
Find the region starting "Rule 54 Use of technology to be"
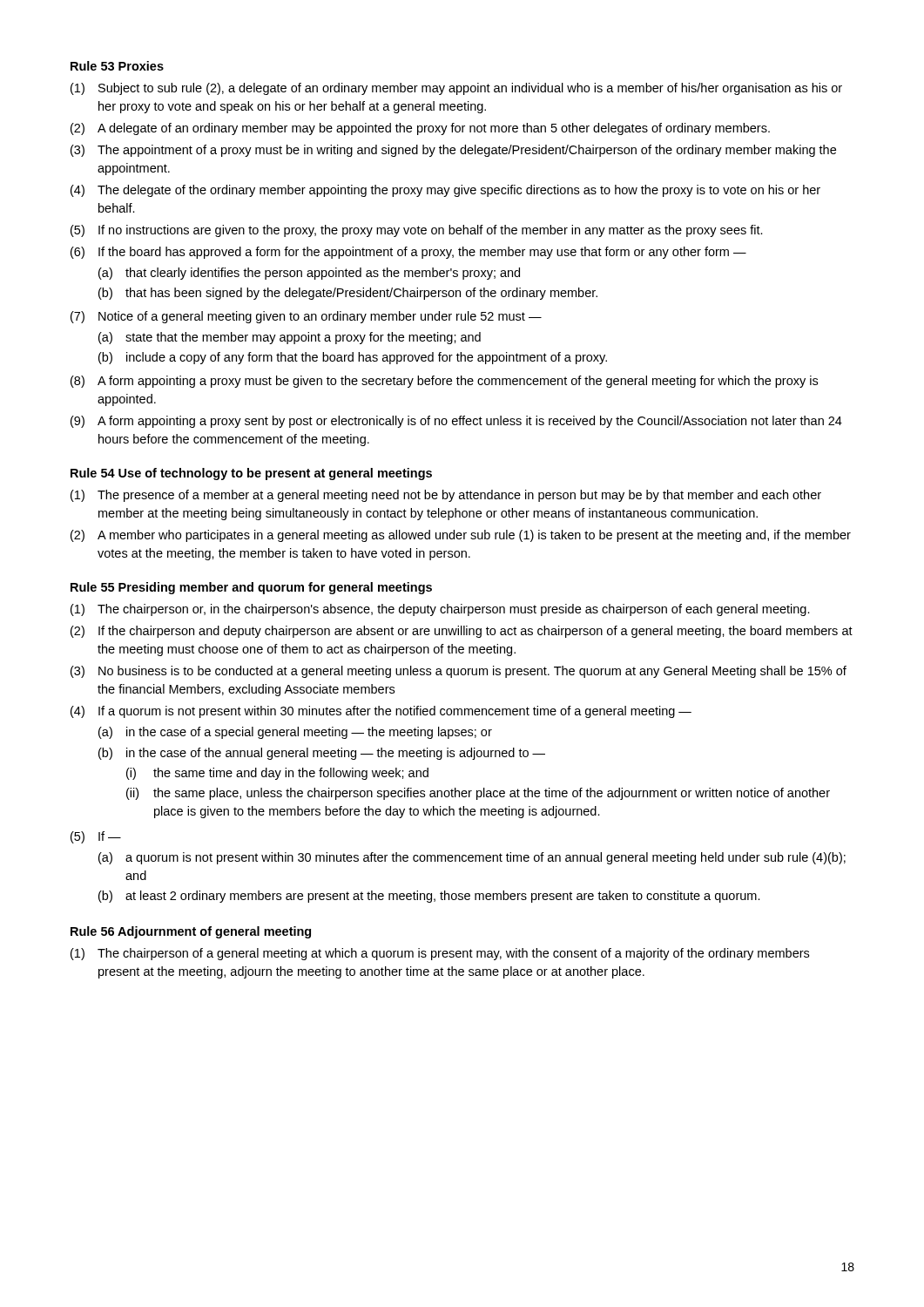[251, 473]
